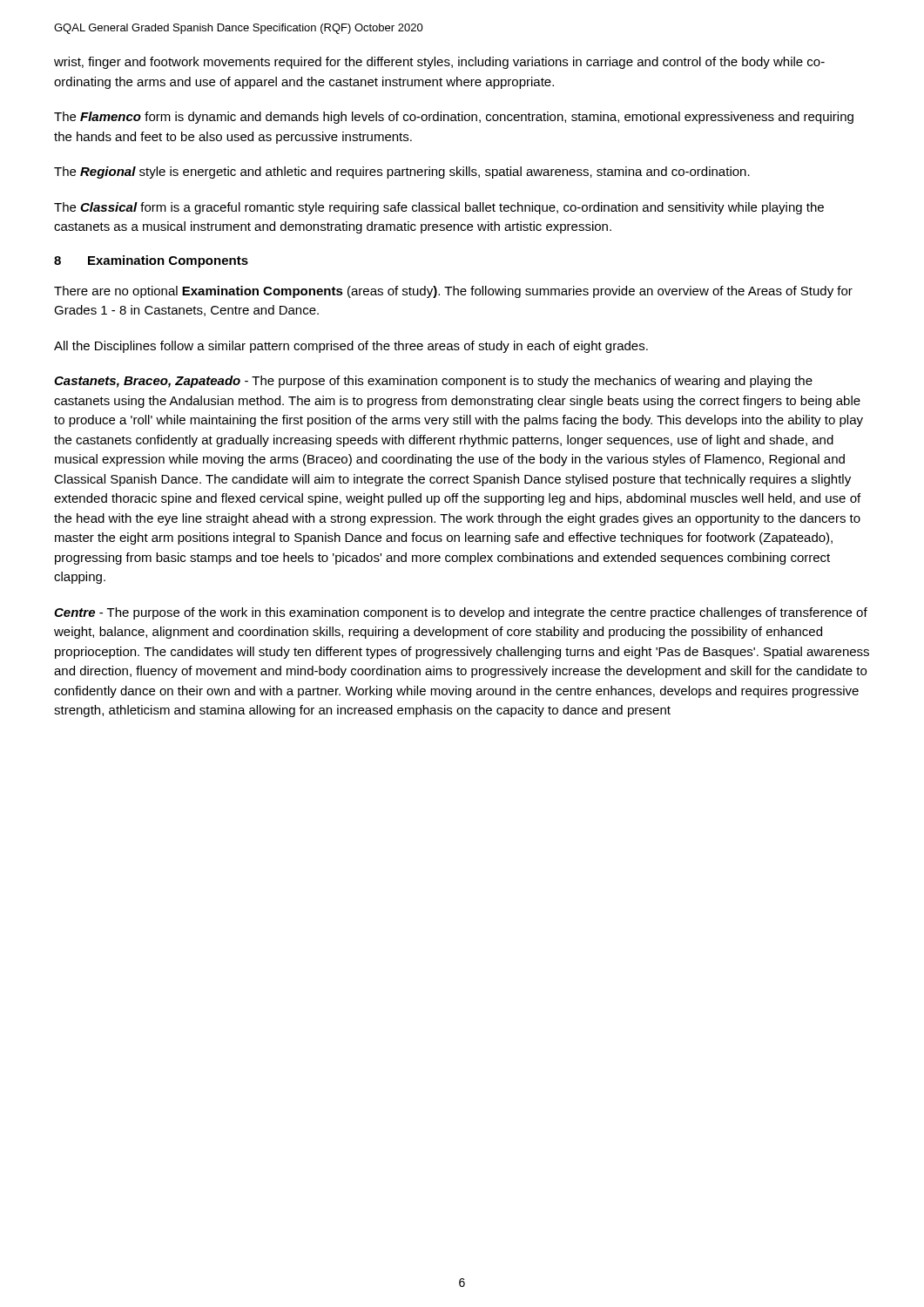
Task: Click on the text block that says "Castanets, Braceo, Zapateado"
Action: pyautogui.click(x=458, y=478)
